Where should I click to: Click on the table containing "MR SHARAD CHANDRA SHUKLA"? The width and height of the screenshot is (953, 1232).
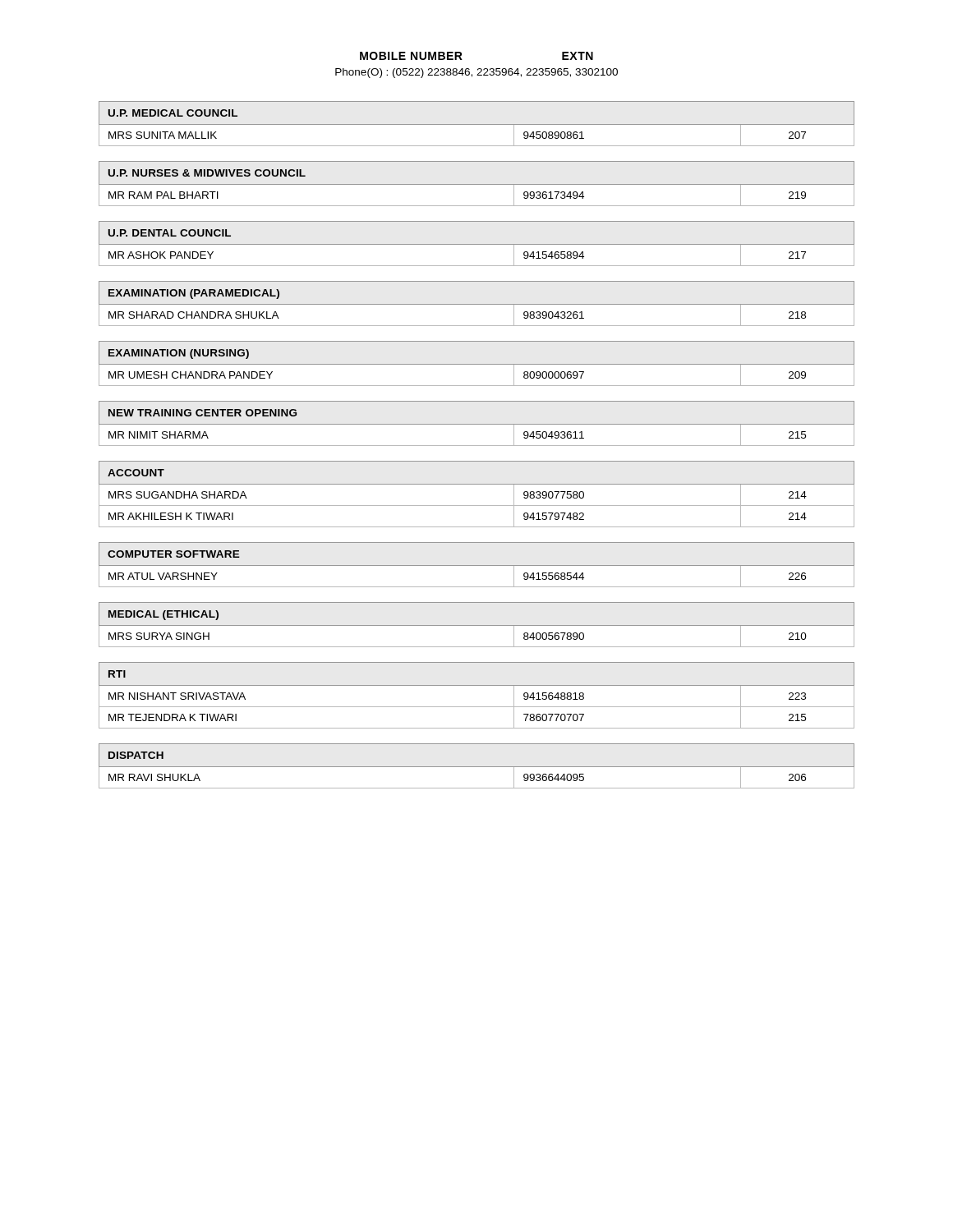tap(476, 304)
